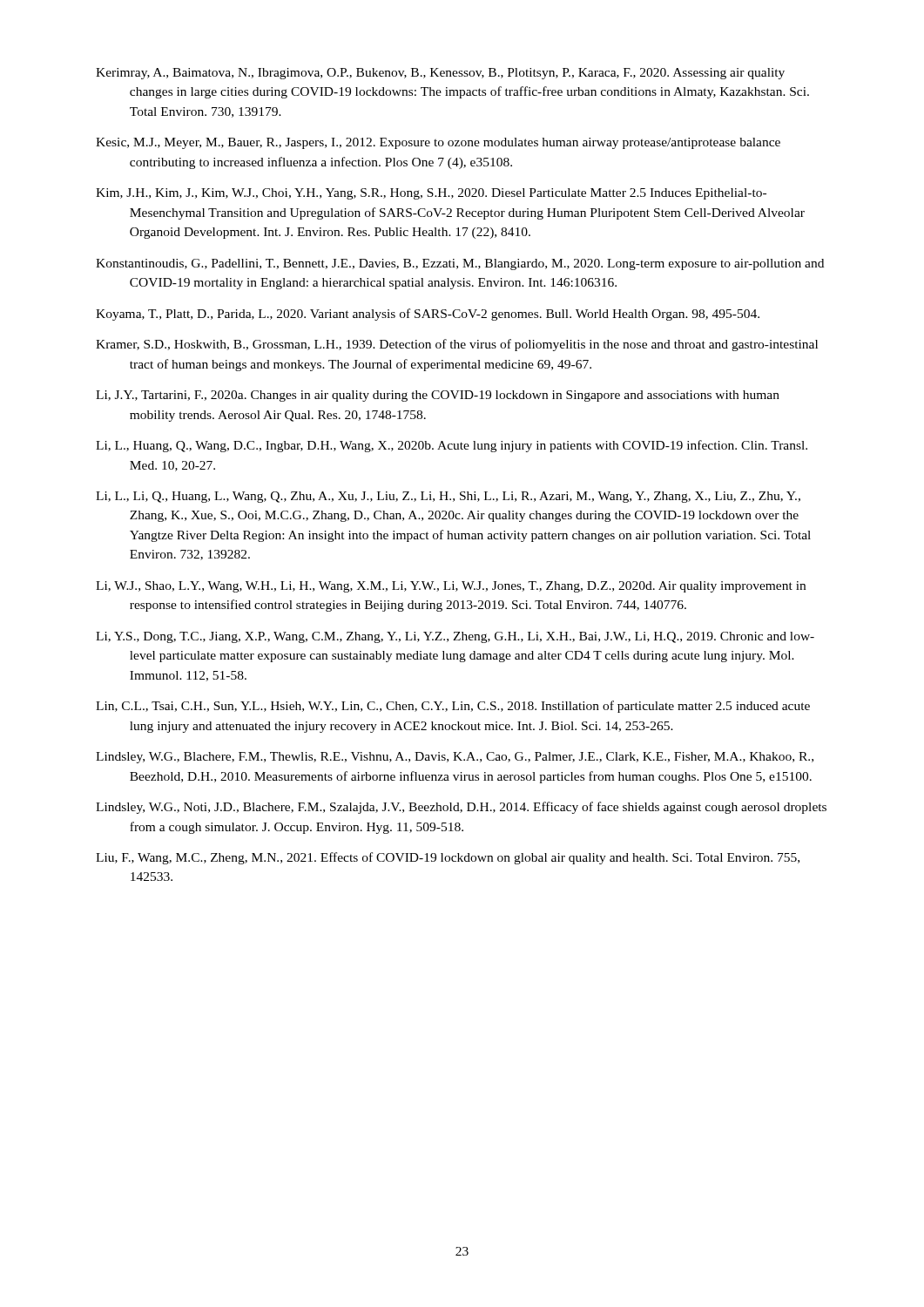The height and width of the screenshot is (1307, 924).
Task: Point to the block beginning "Lin, C.L., Tsai, C.H., Sun,"
Action: pyautogui.click(x=453, y=715)
